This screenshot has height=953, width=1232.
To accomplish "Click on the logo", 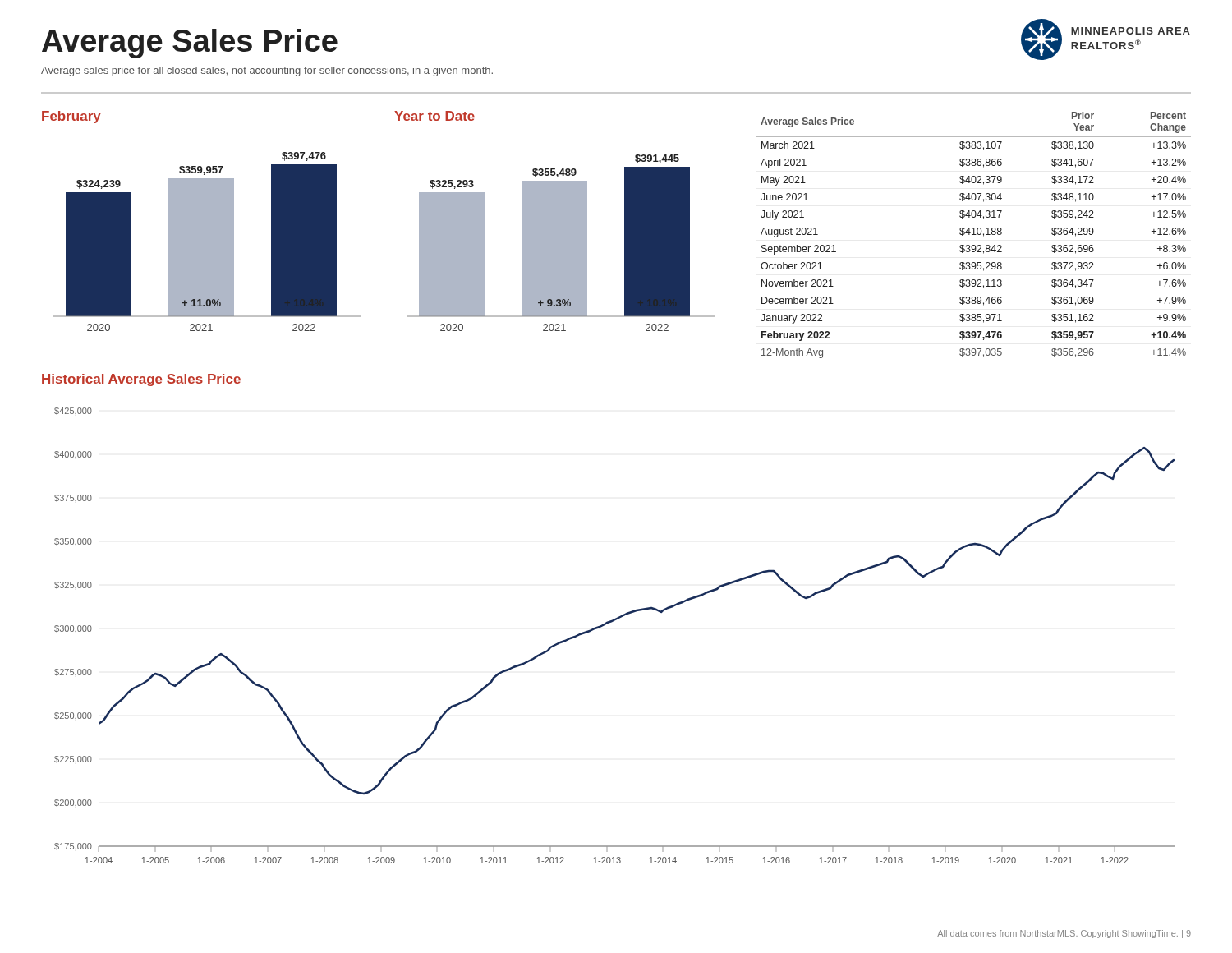I will click(1105, 39).
